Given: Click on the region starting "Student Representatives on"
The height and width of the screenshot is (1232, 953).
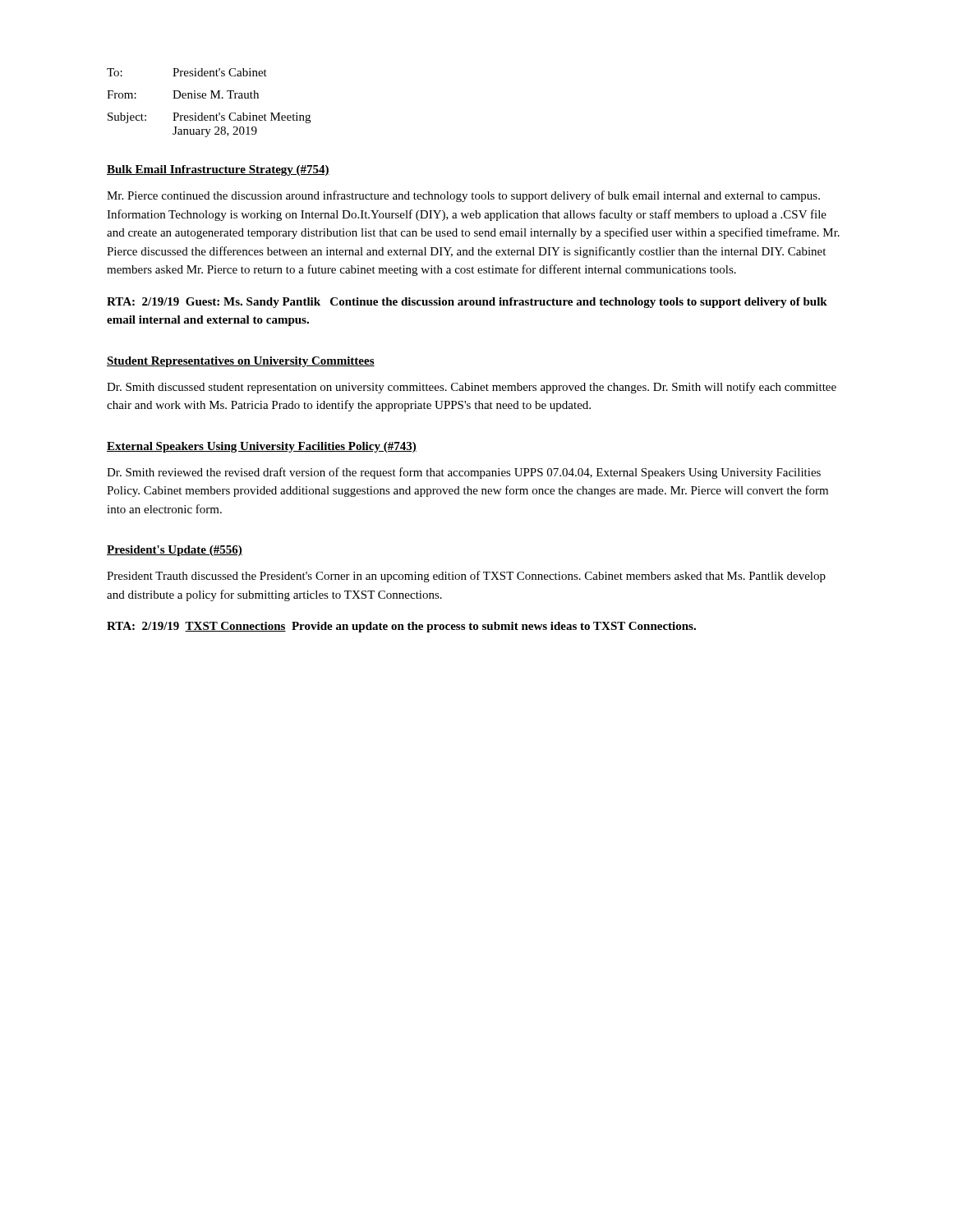Looking at the screenshot, I should click(241, 360).
